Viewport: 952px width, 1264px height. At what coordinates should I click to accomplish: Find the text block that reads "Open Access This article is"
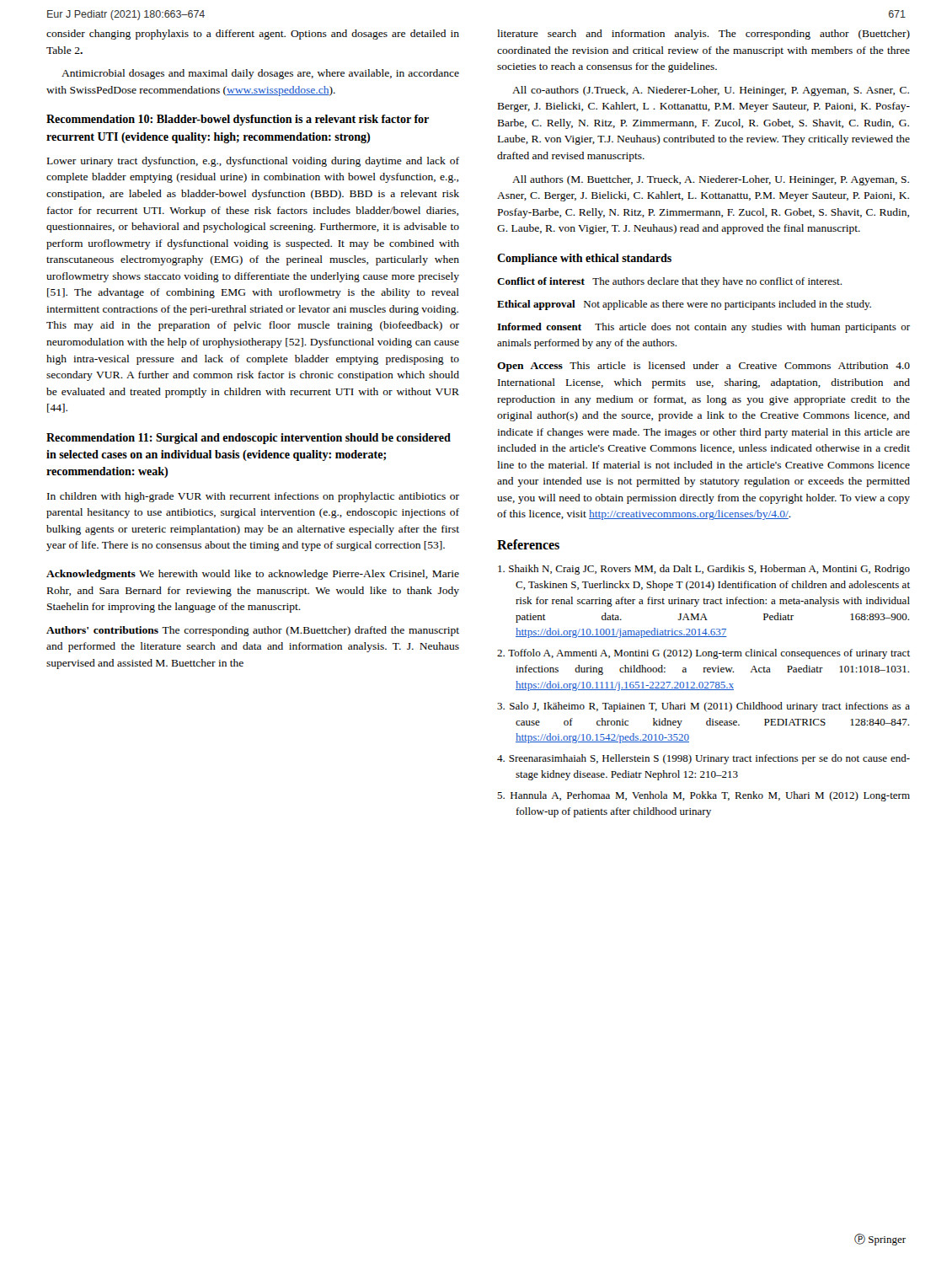pyautogui.click(x=703, y=440)
